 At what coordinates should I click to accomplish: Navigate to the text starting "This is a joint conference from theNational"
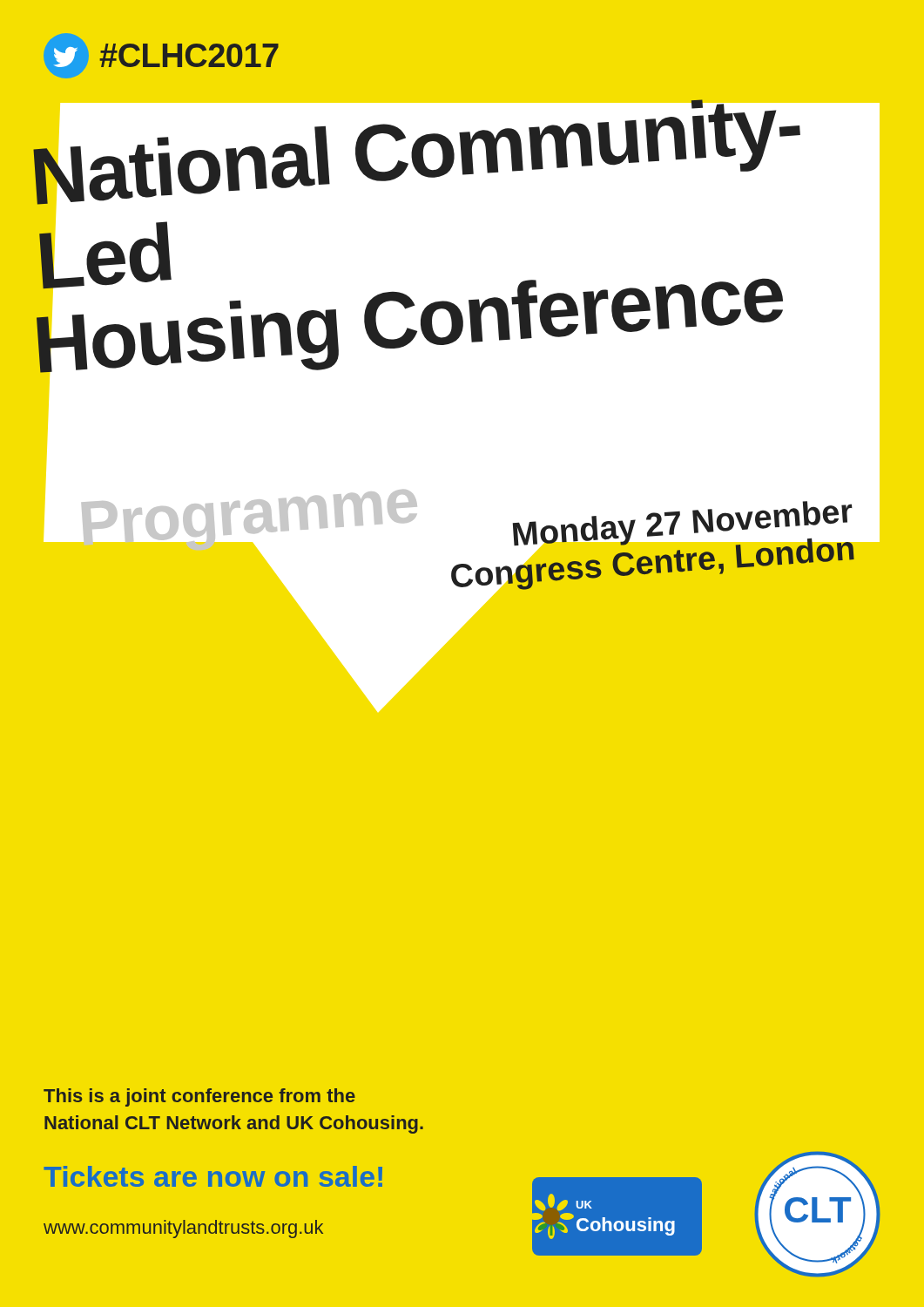pos(234,1110)
